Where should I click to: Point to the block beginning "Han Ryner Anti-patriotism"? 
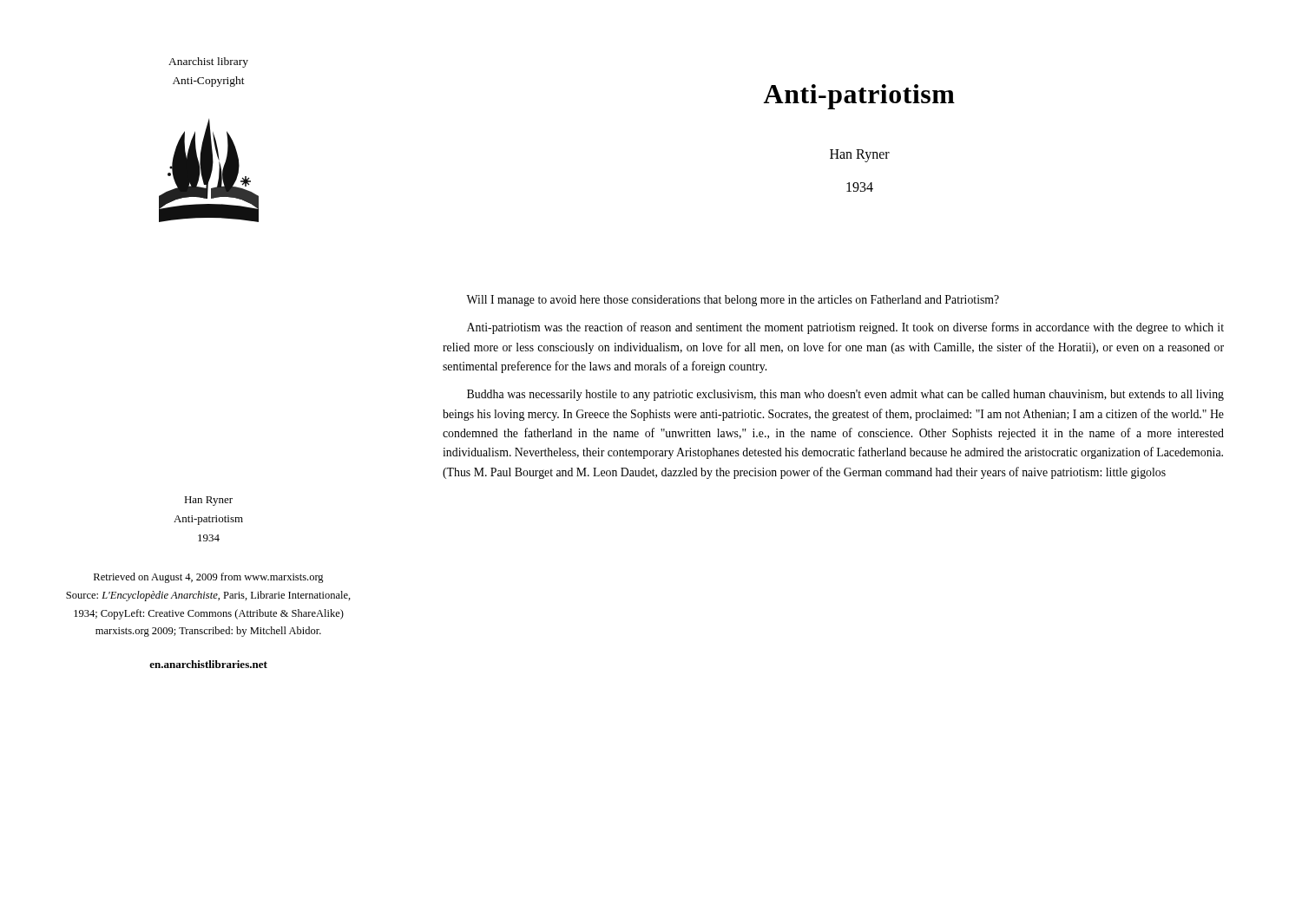point(208,519)
